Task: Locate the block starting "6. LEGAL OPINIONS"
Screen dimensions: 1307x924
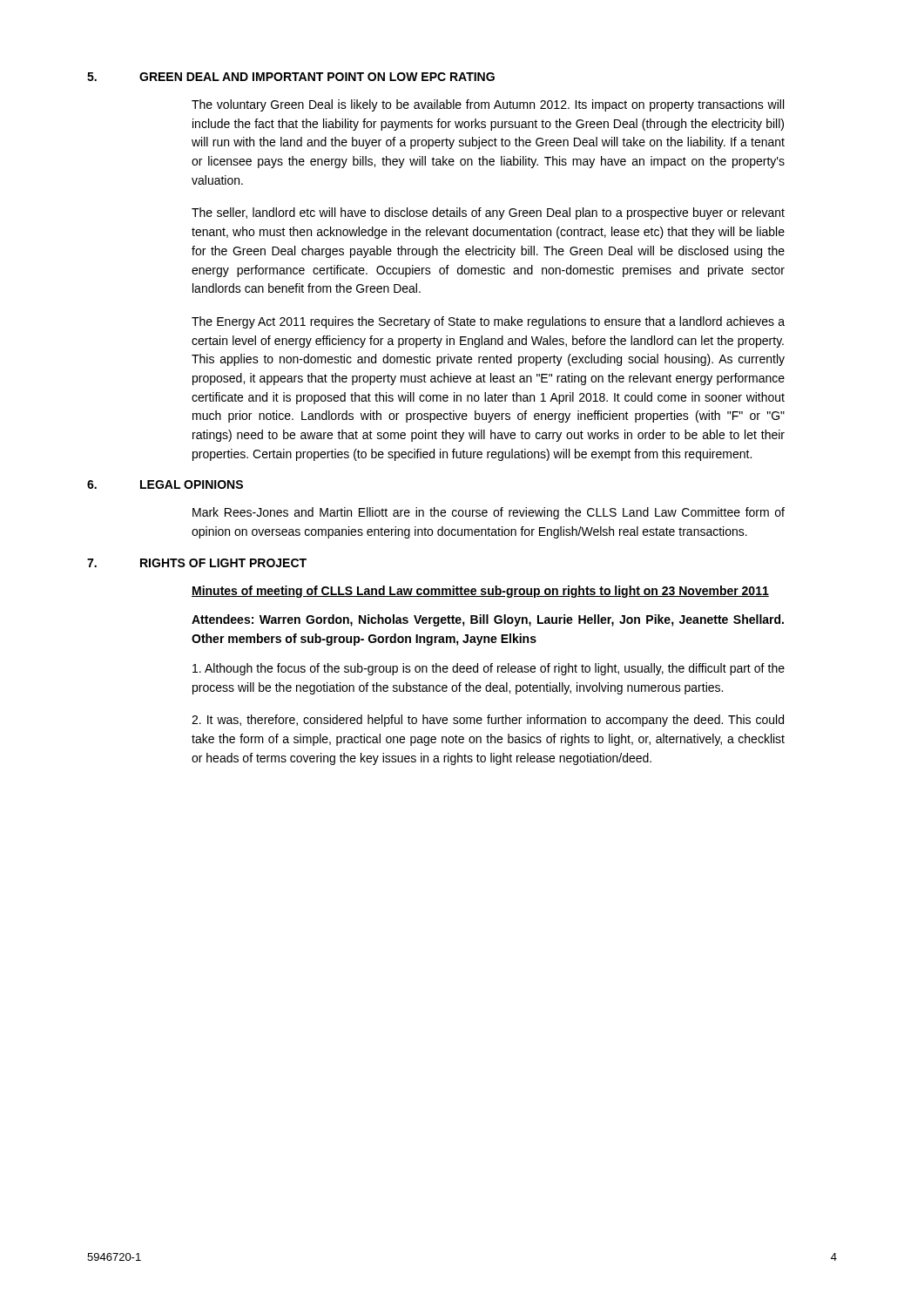Action: click(x=165, y=485)
